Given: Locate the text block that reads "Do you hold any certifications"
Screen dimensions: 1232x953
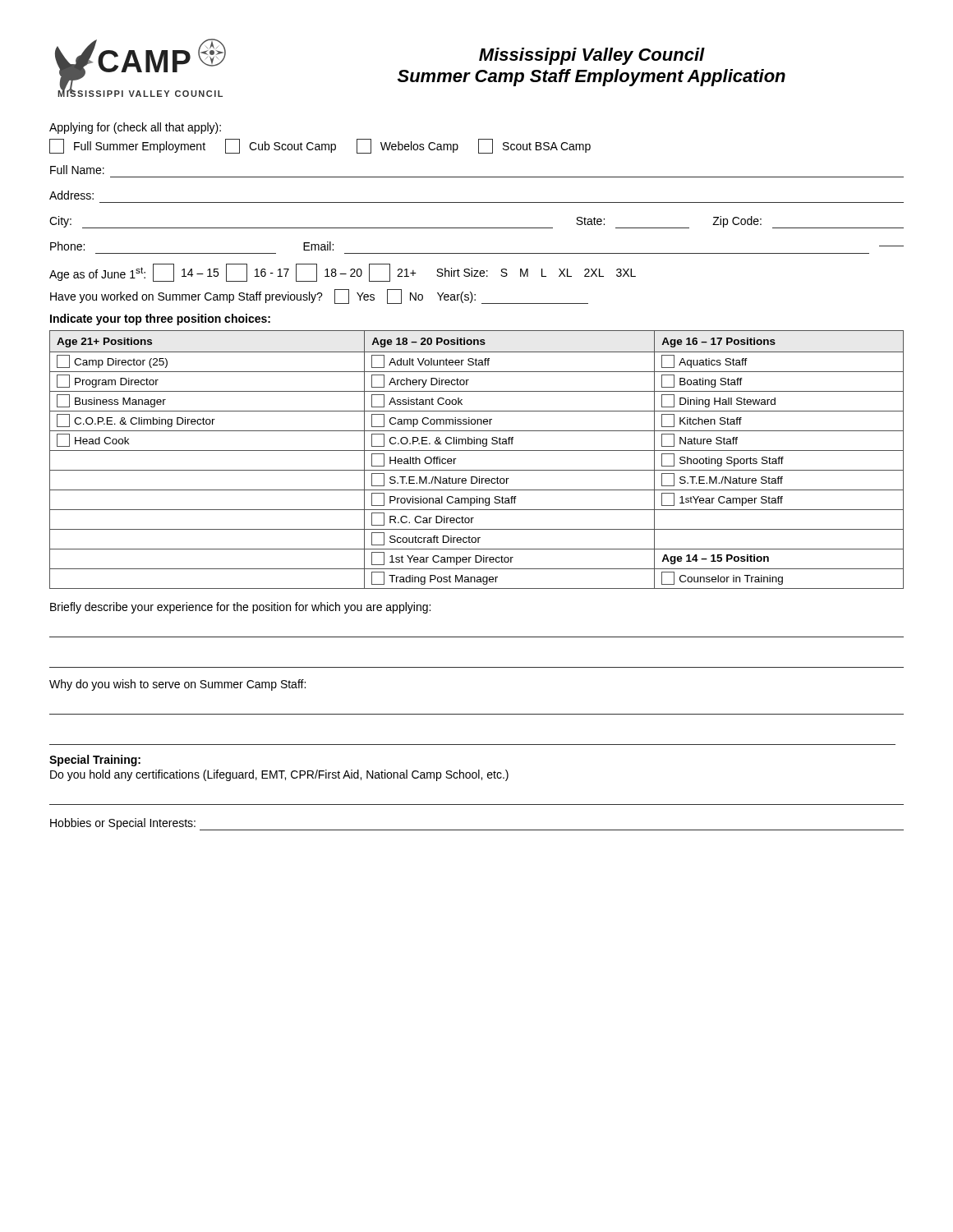Looking at the screenshot, I should pos(279,774).
